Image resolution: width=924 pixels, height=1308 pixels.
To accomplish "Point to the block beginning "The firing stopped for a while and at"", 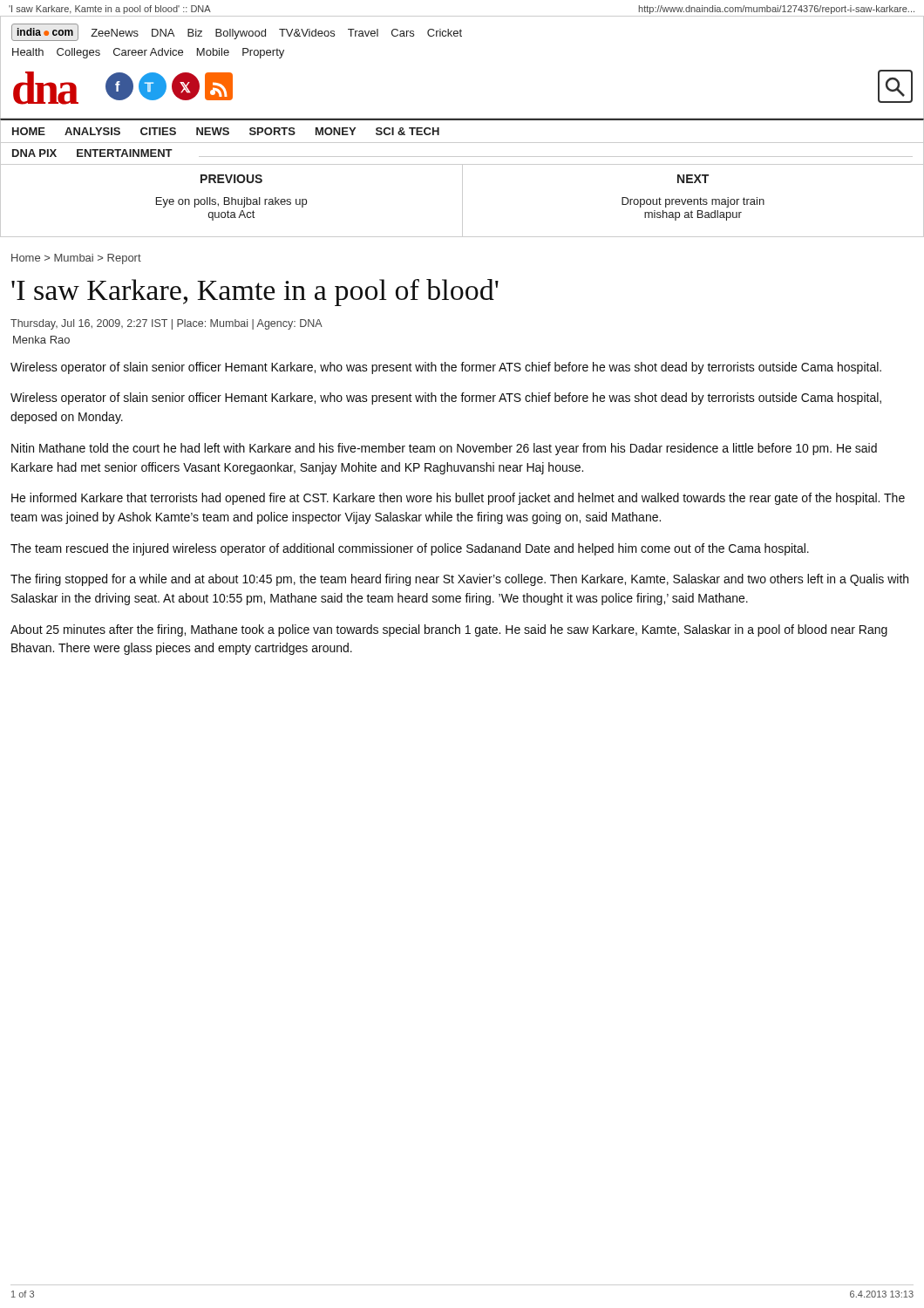I will pos(462,589).
